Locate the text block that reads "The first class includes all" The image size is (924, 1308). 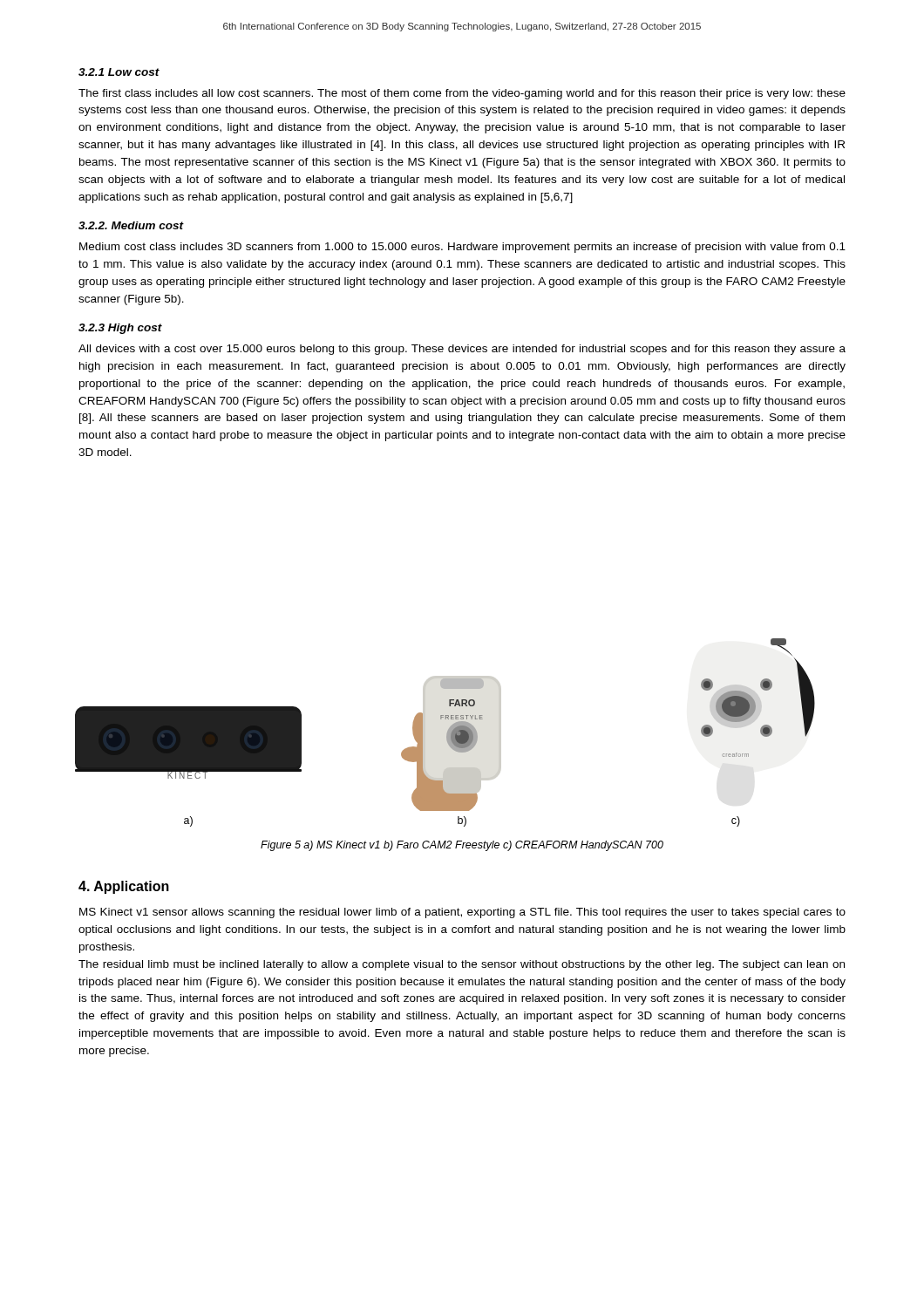pyautogui.click(x=462, y=144)
